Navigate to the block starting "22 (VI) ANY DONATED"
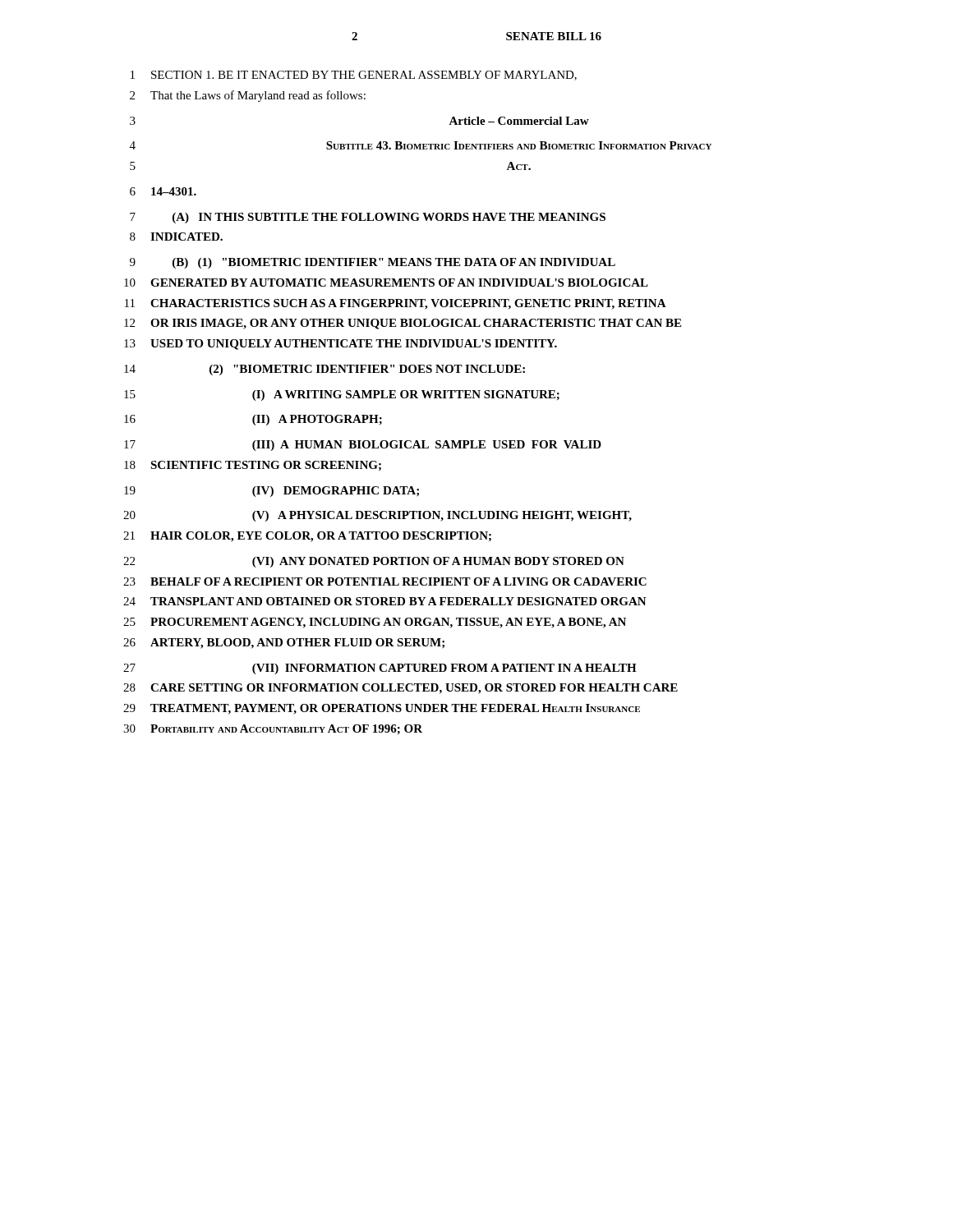 click(x=489, y=602)
